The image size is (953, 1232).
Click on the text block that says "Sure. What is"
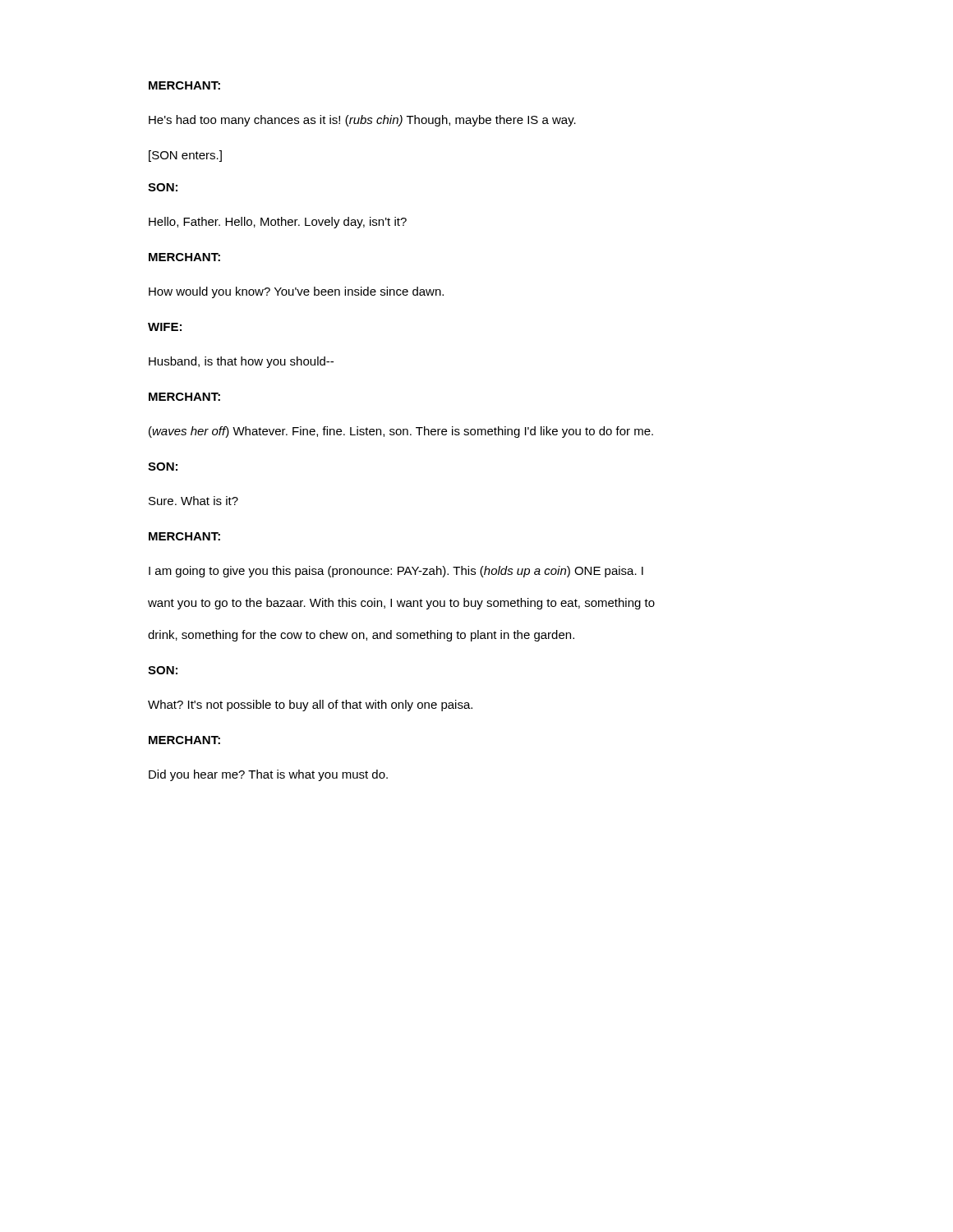point(193,501)
